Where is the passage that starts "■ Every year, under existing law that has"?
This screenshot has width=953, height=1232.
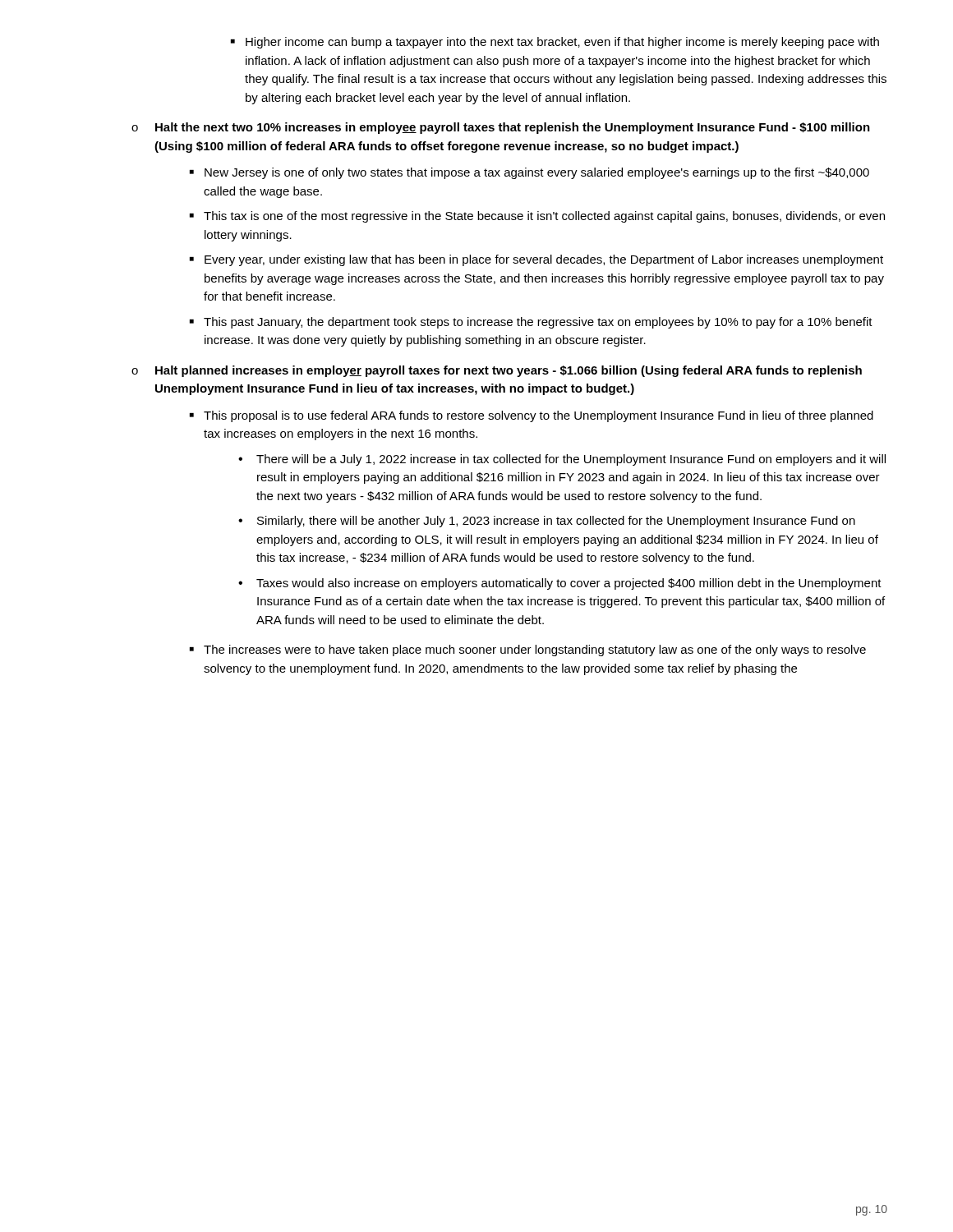(x=538, y=278)
